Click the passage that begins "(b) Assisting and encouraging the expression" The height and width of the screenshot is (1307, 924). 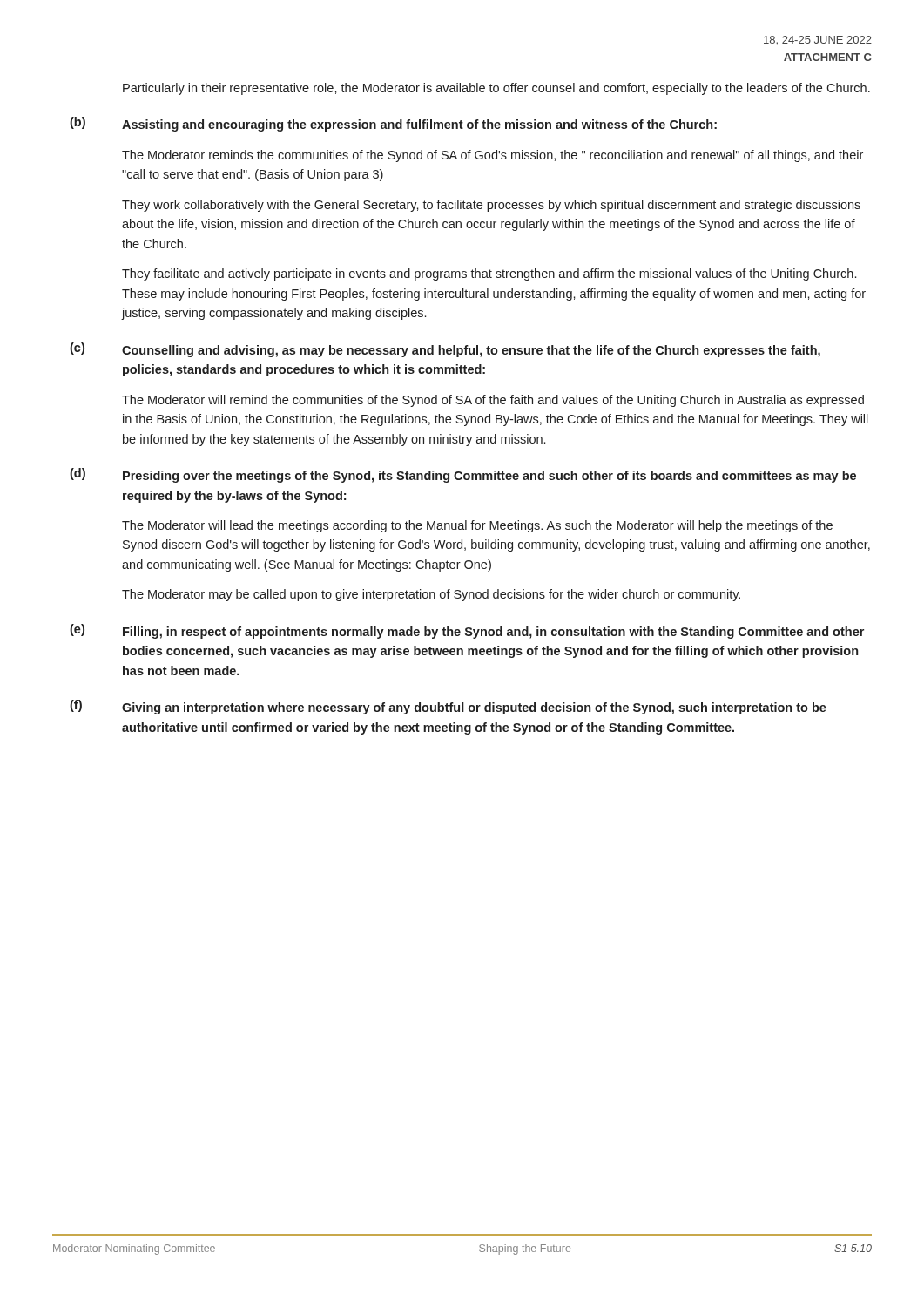pos(471,224)
